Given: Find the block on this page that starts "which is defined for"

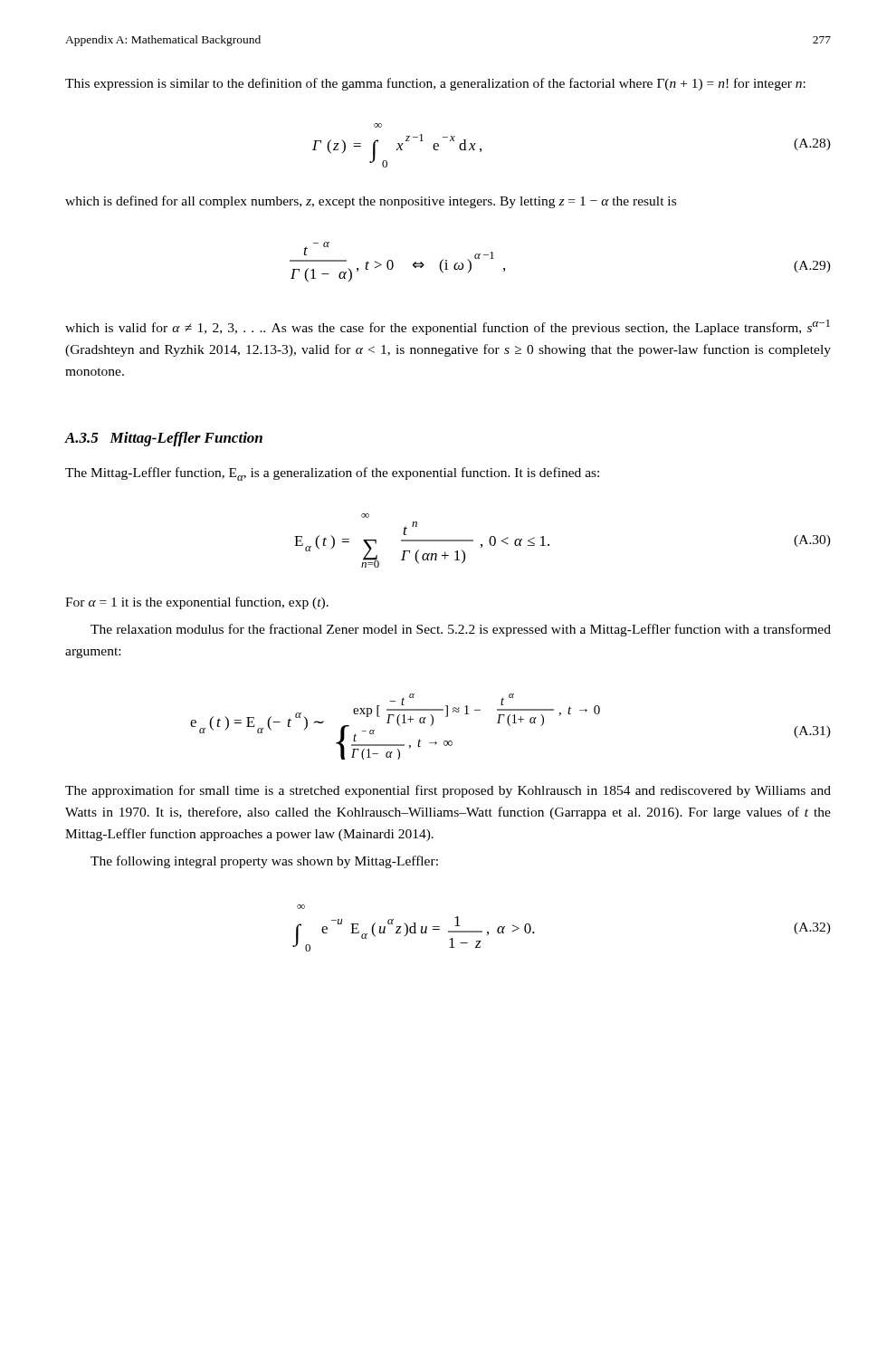Looking at the screenshot, I should (x=371, y=201).
